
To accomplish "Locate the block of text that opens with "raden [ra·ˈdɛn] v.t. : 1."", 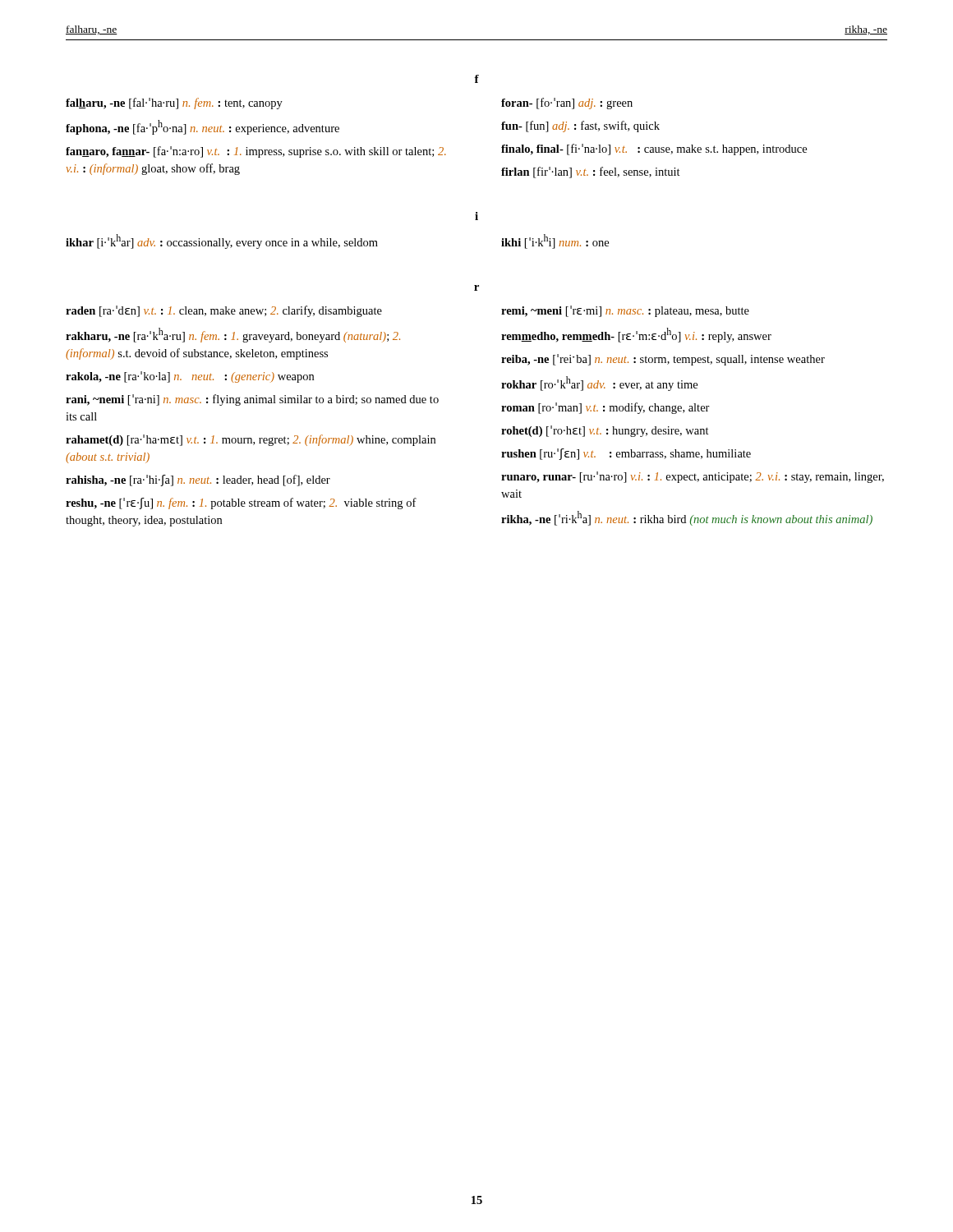I will pos(224,310).
